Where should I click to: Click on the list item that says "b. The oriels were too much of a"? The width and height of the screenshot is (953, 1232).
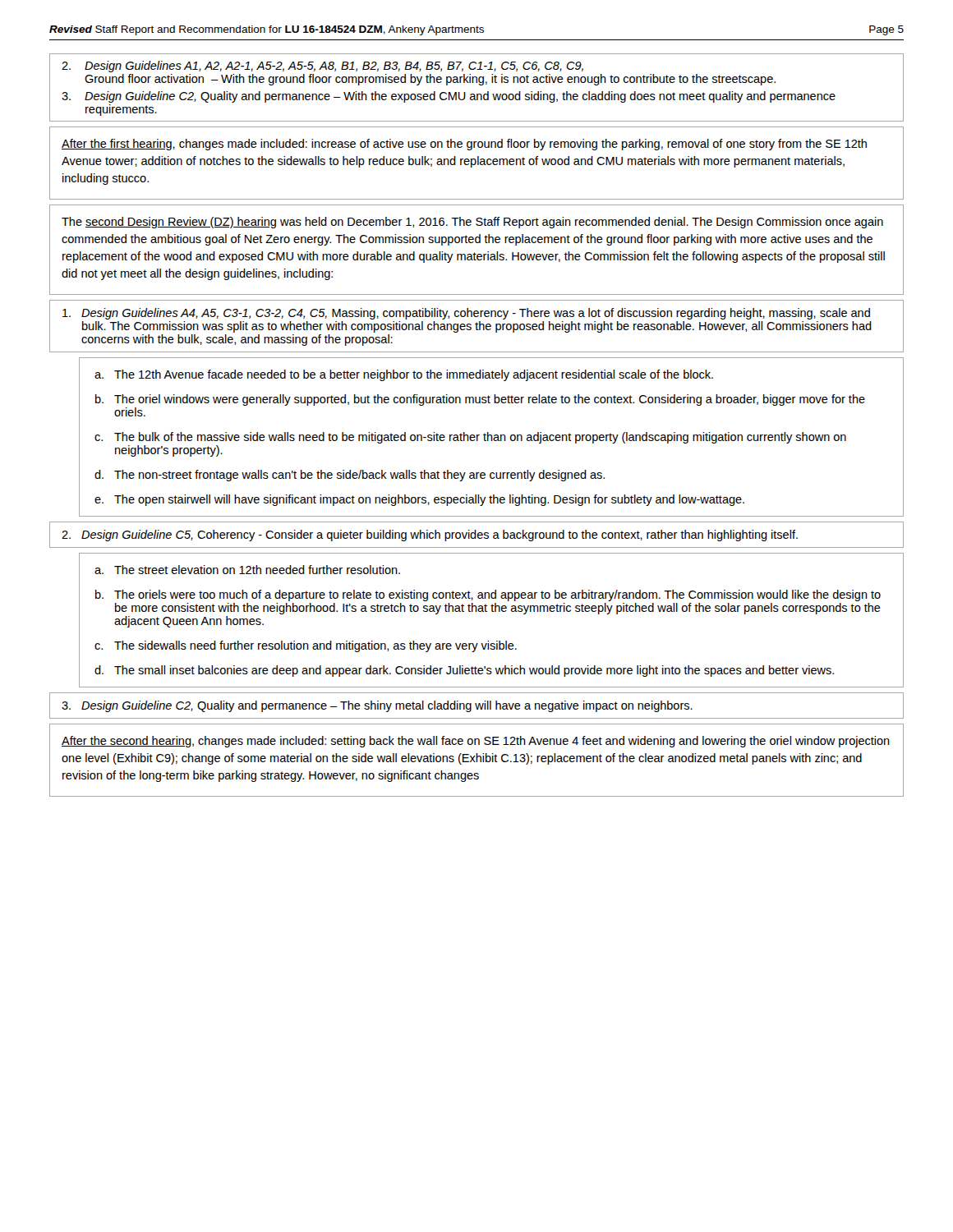pos(491,608)
